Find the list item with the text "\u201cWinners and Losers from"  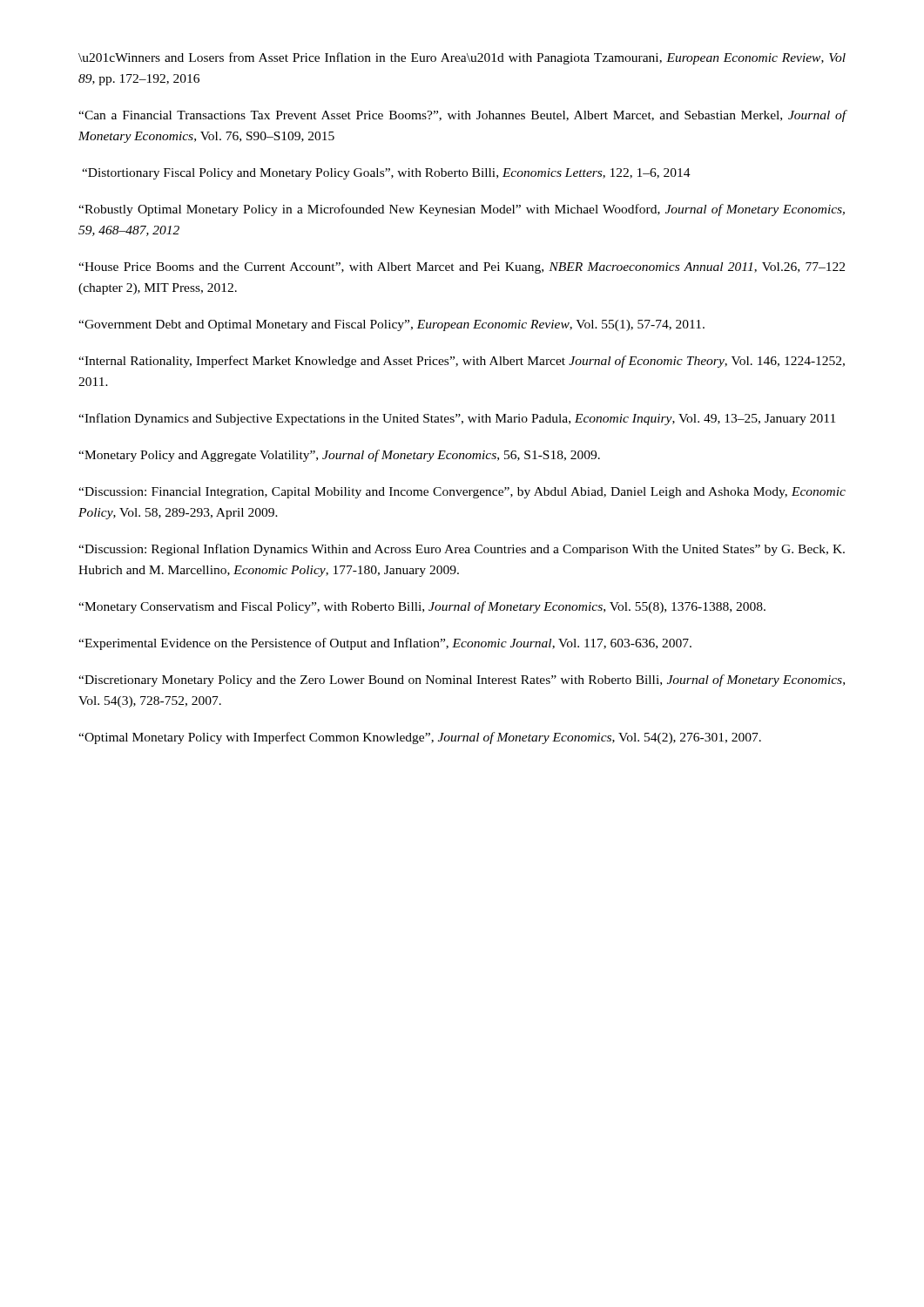click(462, 68)
